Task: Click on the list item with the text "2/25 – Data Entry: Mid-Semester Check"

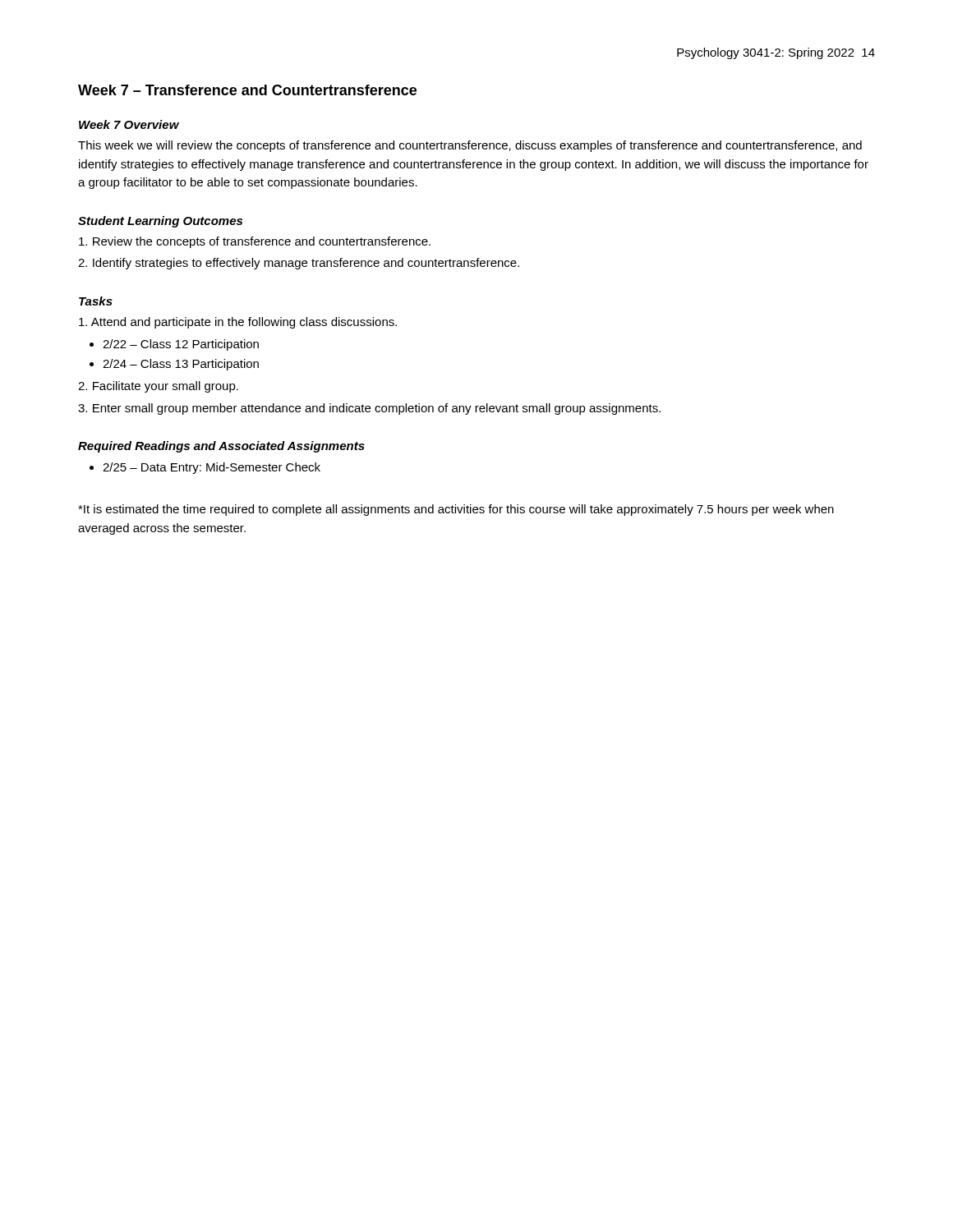Action: (212, 467)
